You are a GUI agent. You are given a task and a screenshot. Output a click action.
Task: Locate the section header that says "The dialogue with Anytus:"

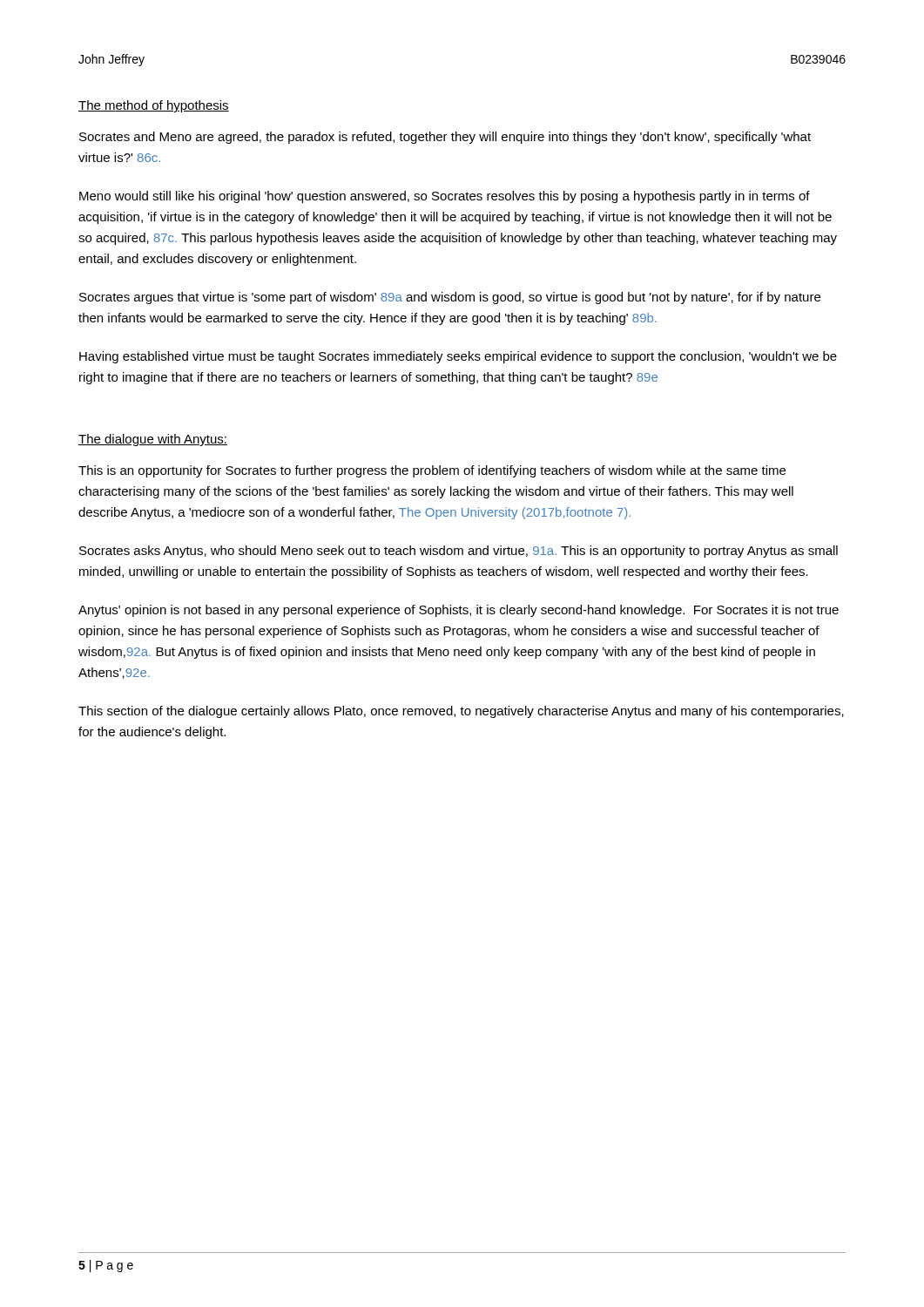click(153, 439)
